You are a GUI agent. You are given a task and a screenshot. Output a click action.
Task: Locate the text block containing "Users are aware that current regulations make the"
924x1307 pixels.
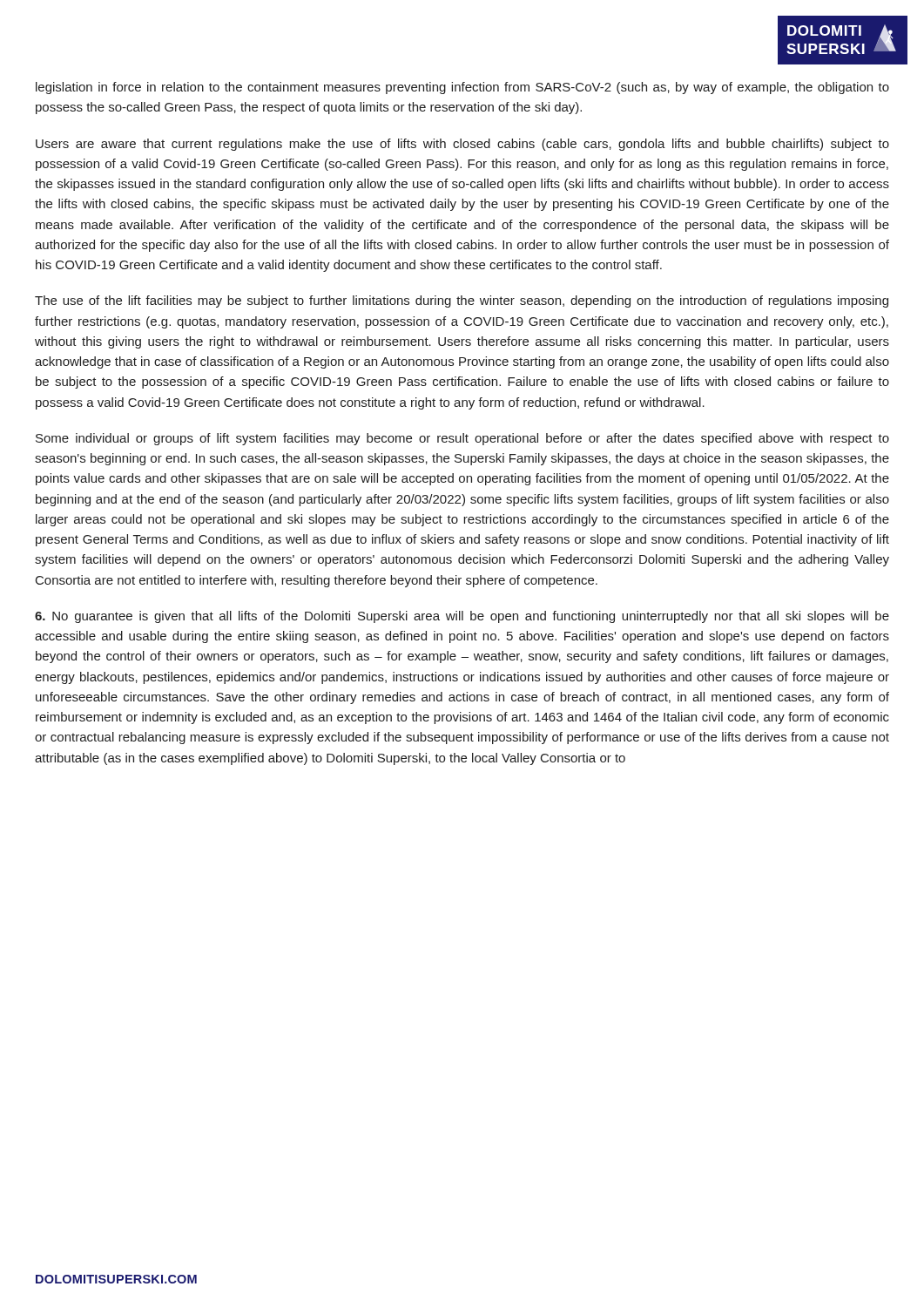[x=462, y=204]
